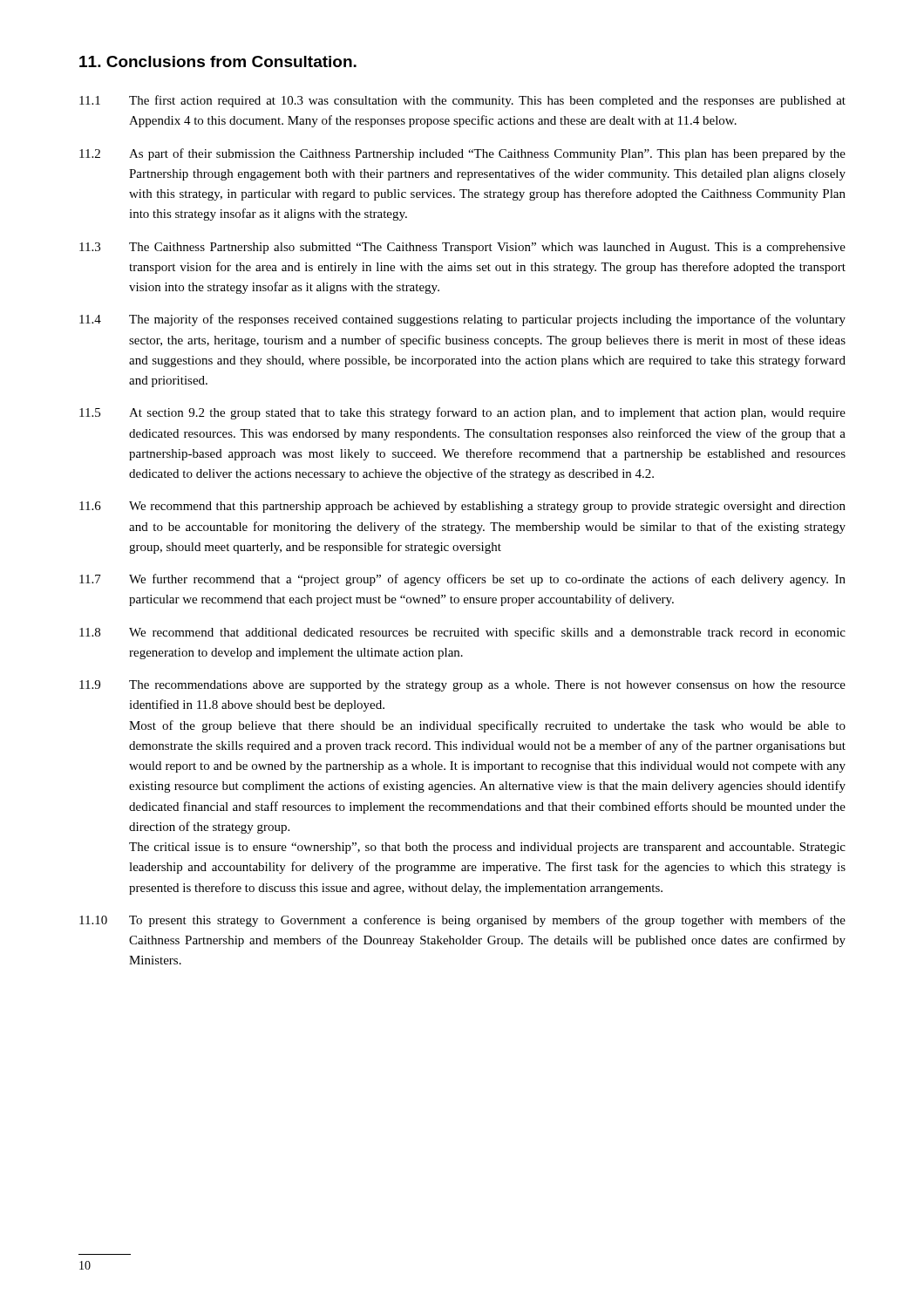This screenshot has width=924, height=1308.
Task: Find the block on this page that starts "11.10 To present this strategy to Government"
Action: 462,941
